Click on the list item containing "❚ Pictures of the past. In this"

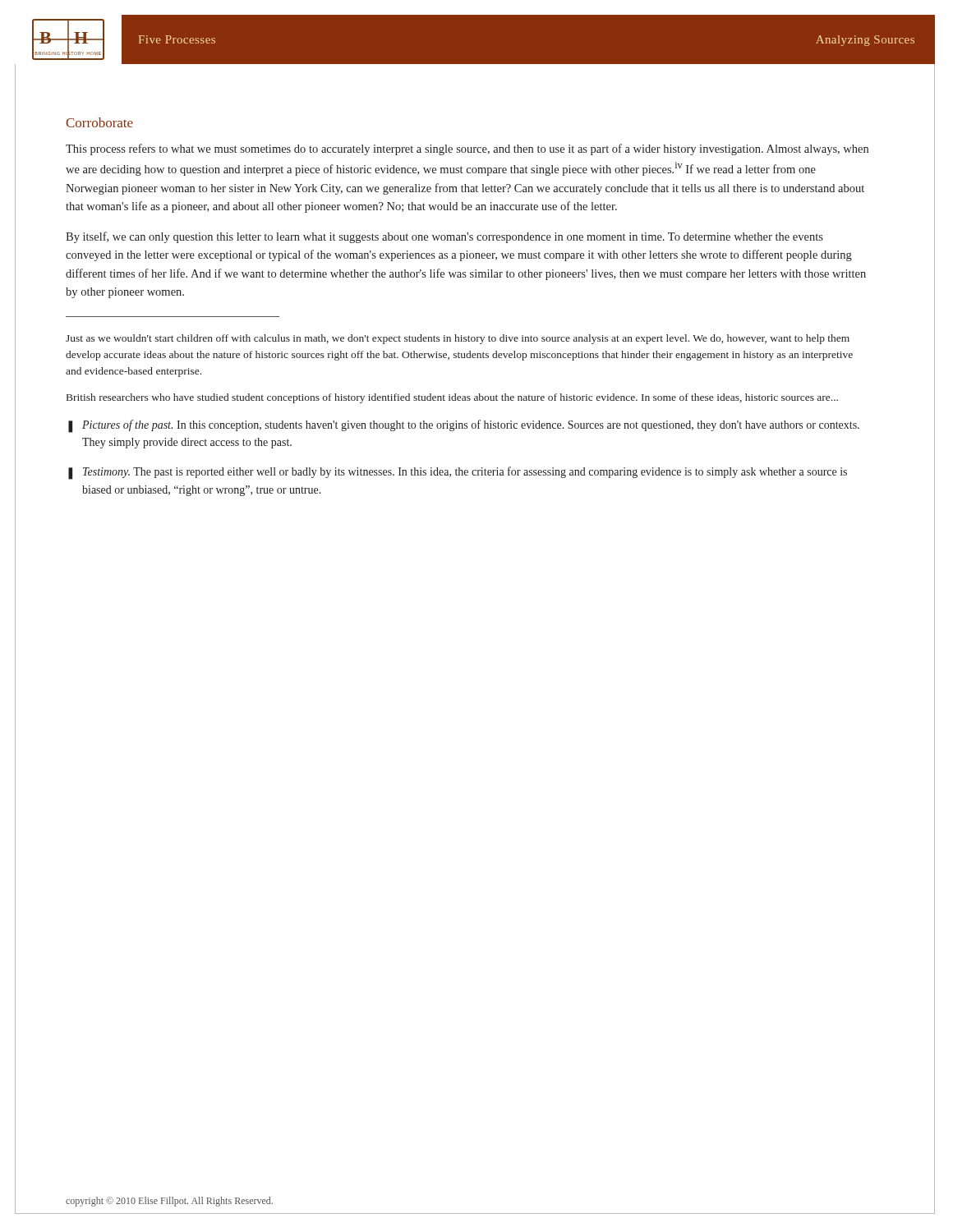click(x=468, y=434)
